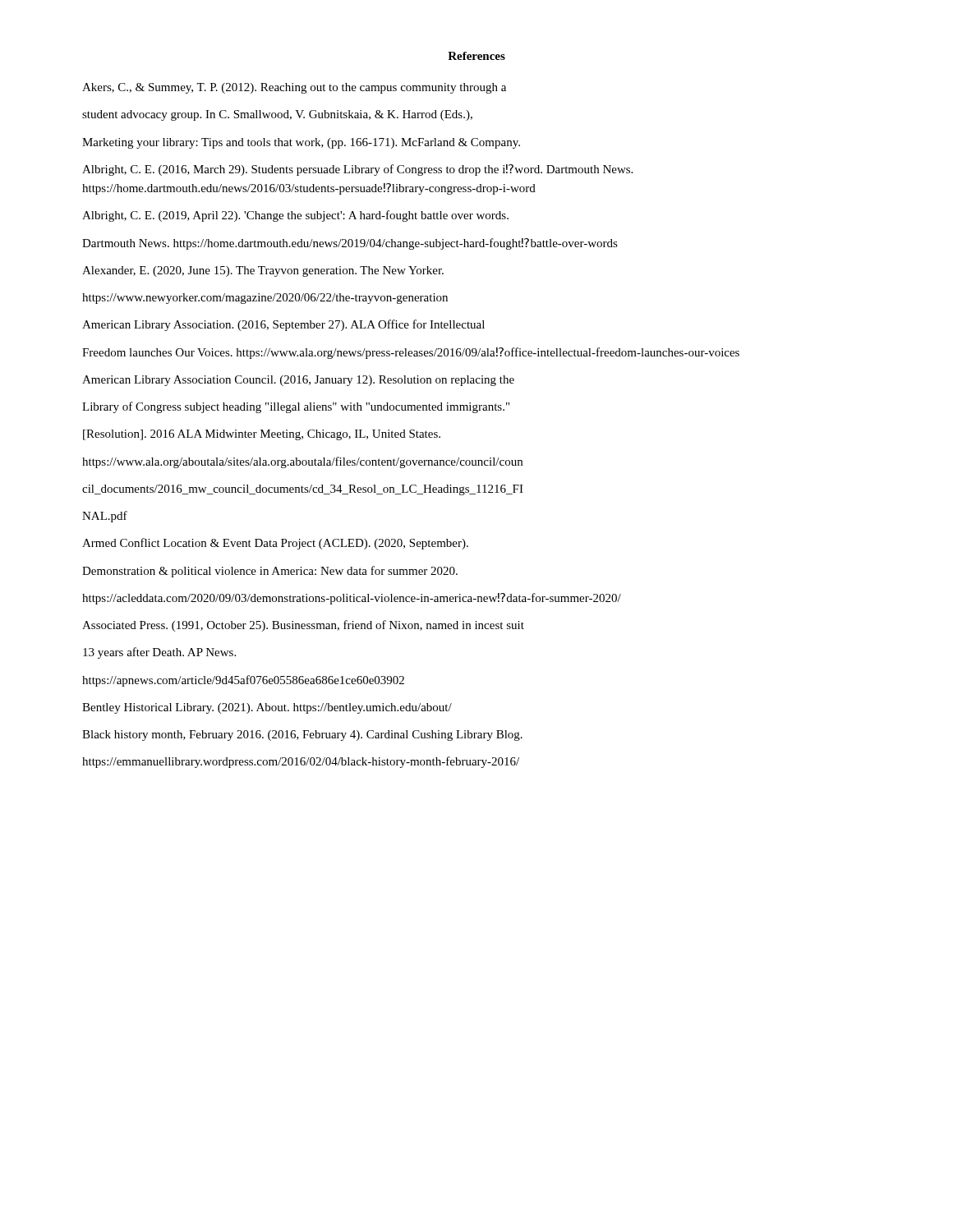Viewport: 953px width, 1232px height.
Task: Select the text block containing "Akers, C., &"
Action: point(294,87)
